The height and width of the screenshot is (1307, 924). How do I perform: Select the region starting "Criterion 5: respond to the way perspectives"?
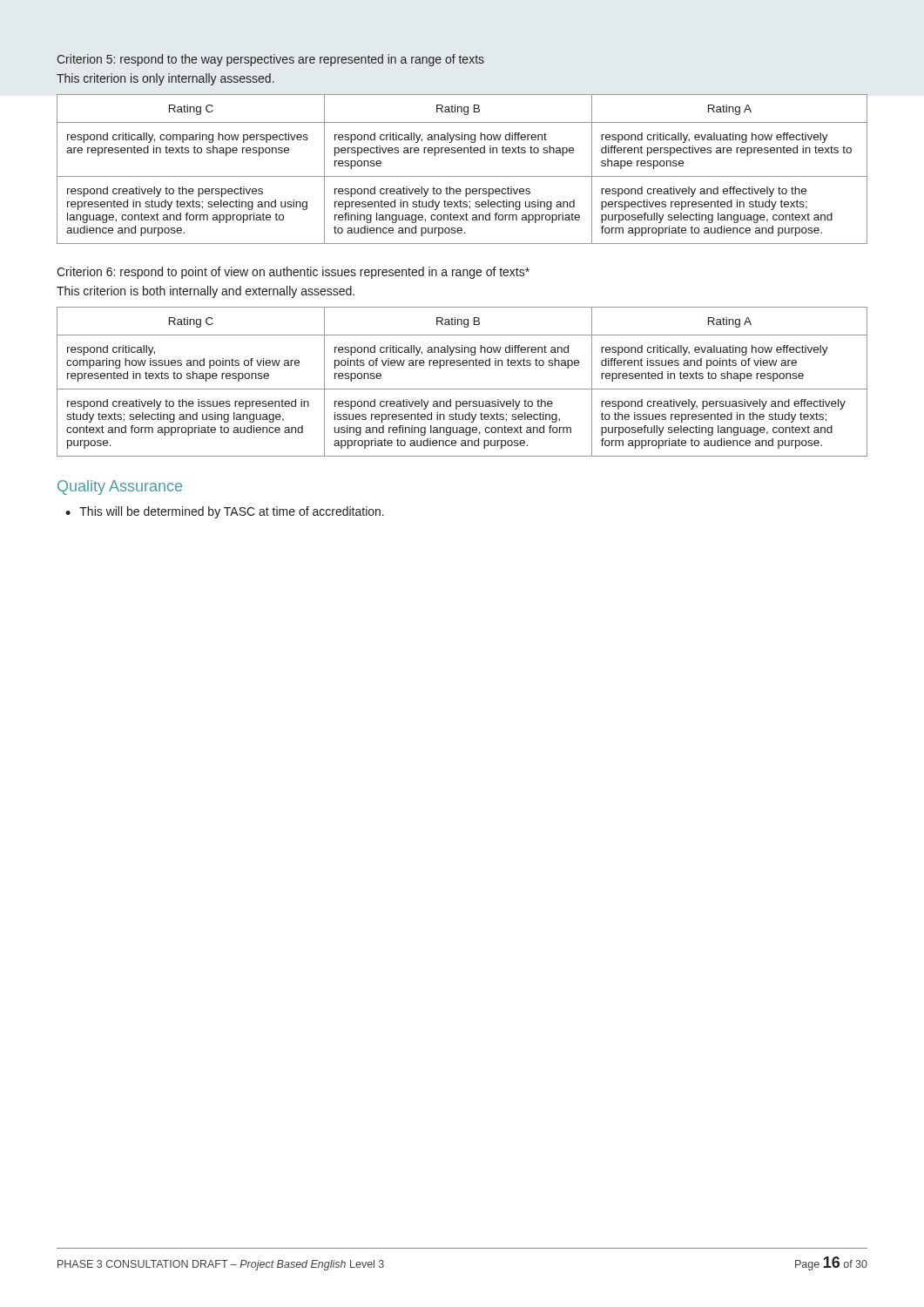tap(270, 59)
